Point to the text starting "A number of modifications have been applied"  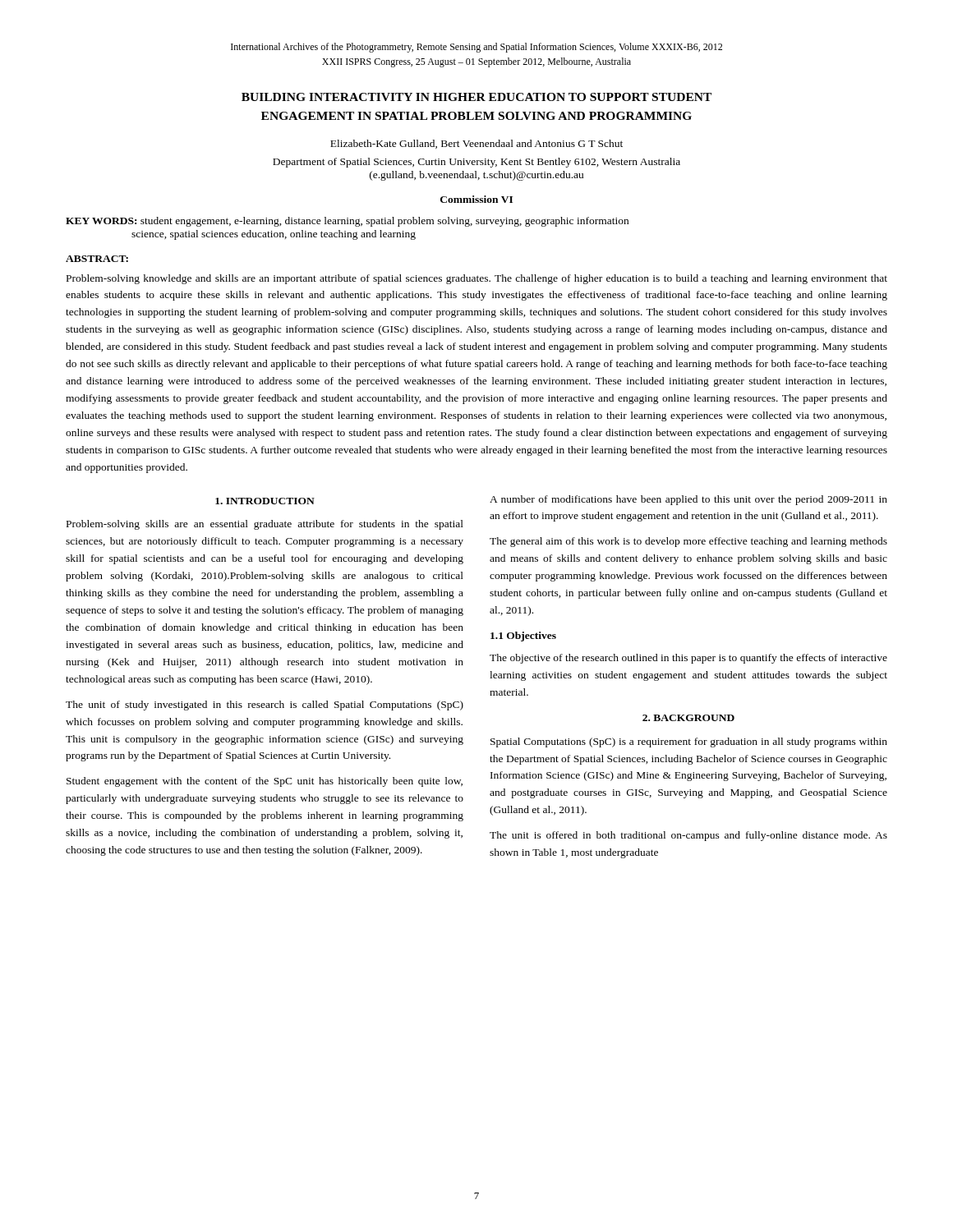click(x=688, y=555)
